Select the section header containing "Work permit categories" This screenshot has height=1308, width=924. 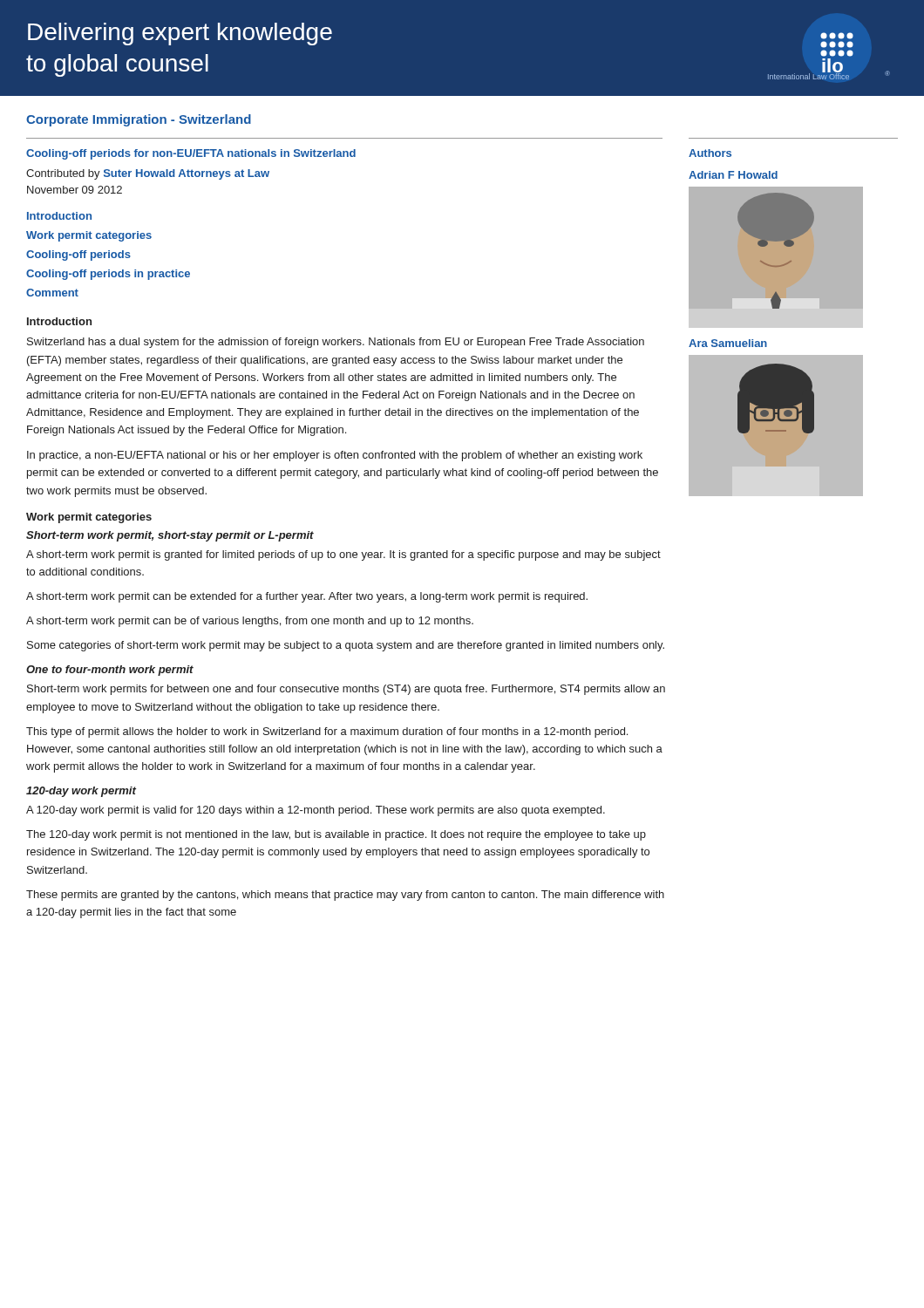(89, 516)
